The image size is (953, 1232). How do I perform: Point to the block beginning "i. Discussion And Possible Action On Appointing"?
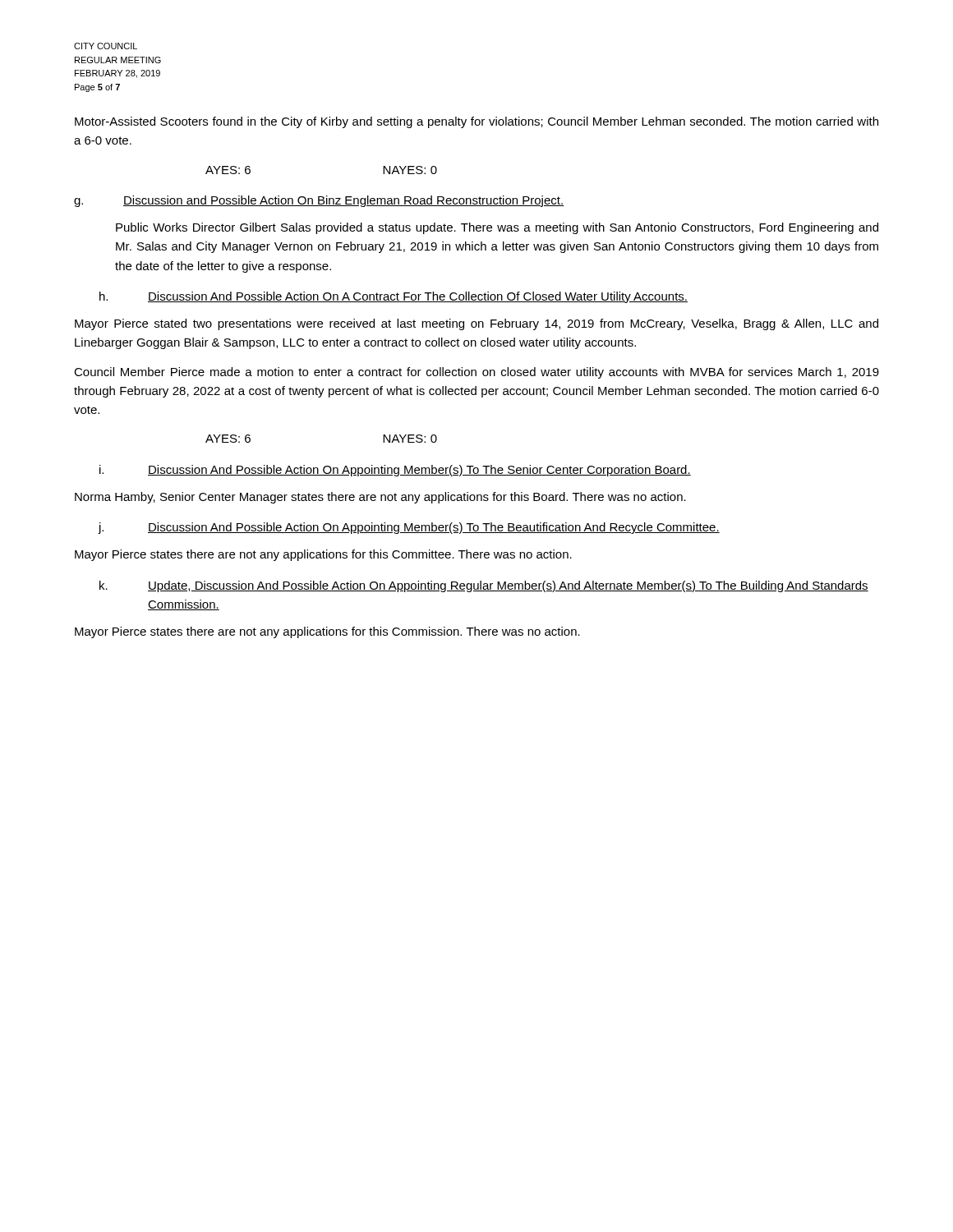(489, 469)
